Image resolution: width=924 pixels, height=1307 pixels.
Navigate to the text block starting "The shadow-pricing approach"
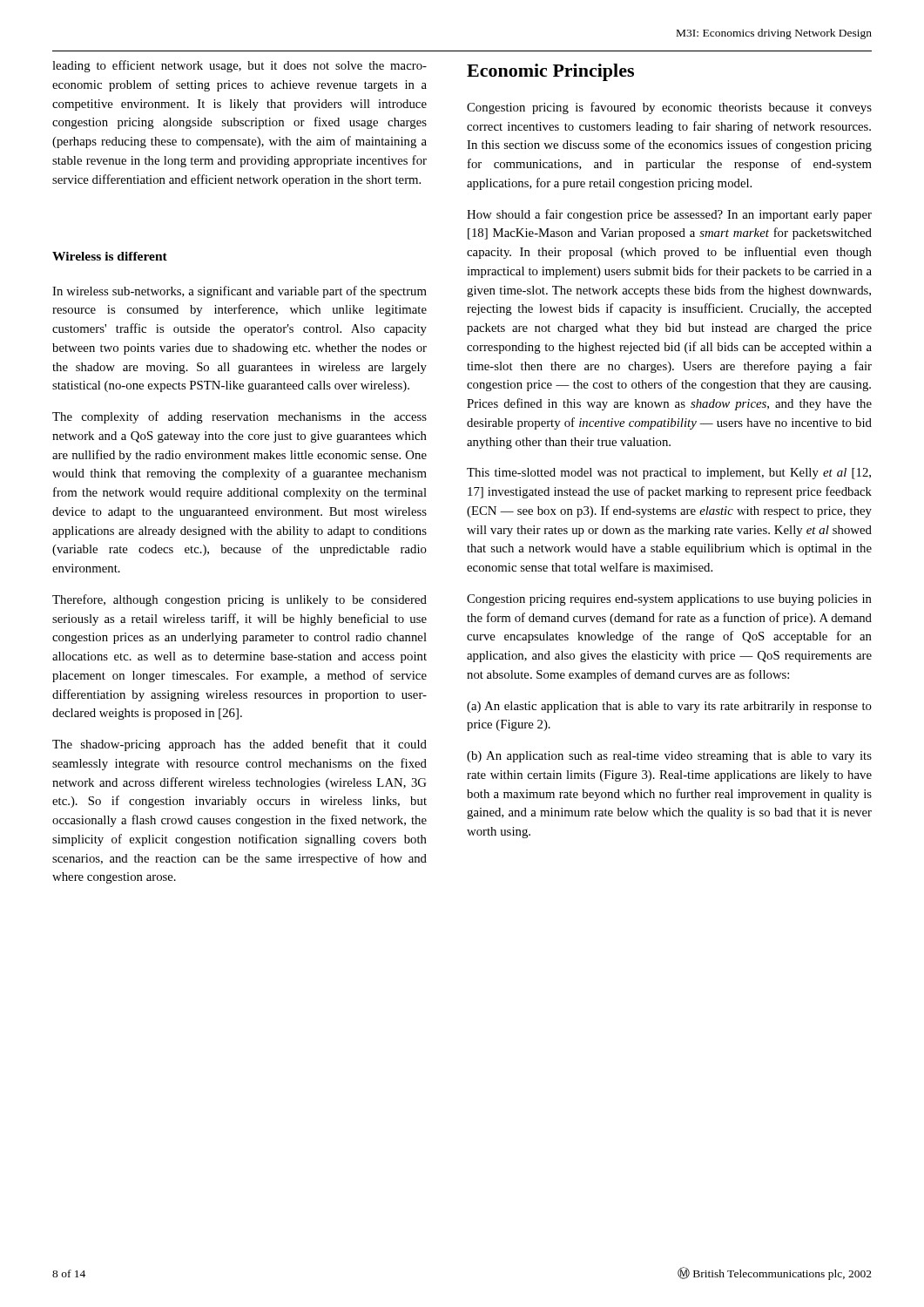(x=240, y=811)
